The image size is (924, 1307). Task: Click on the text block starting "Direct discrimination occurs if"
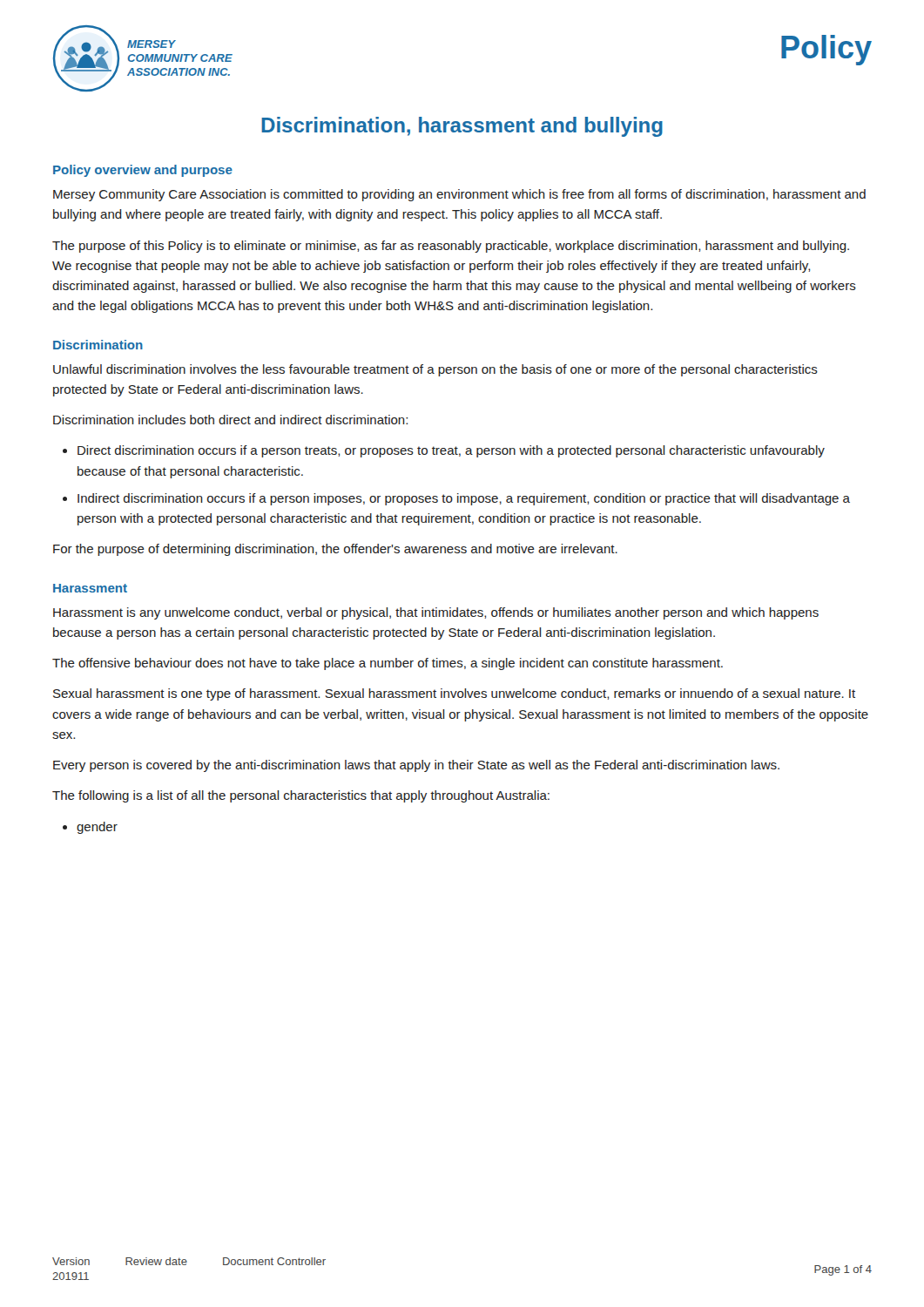(x=451, y=460)
